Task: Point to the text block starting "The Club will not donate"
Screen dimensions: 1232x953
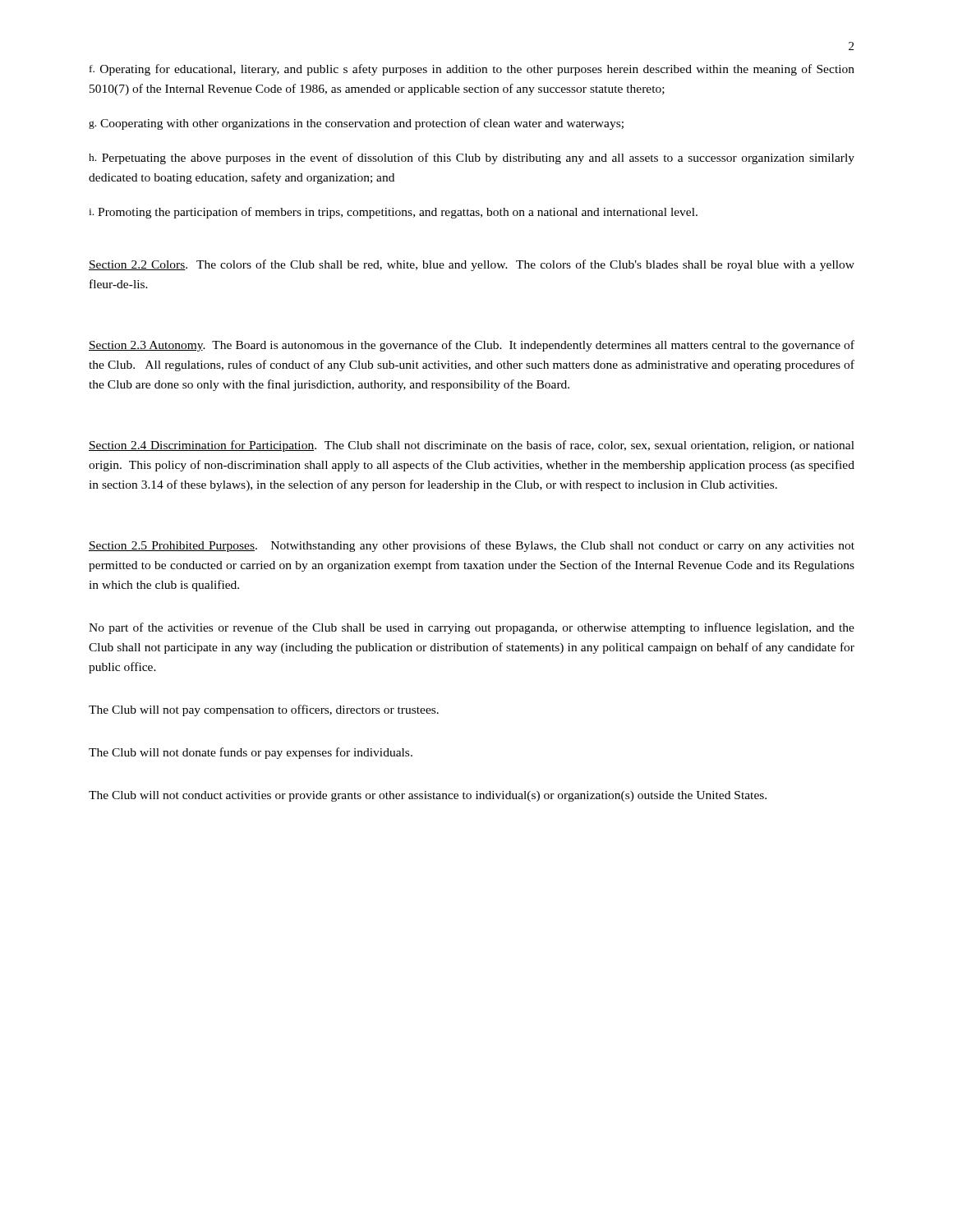Action: pyautogui.click(x=251, y=752)
